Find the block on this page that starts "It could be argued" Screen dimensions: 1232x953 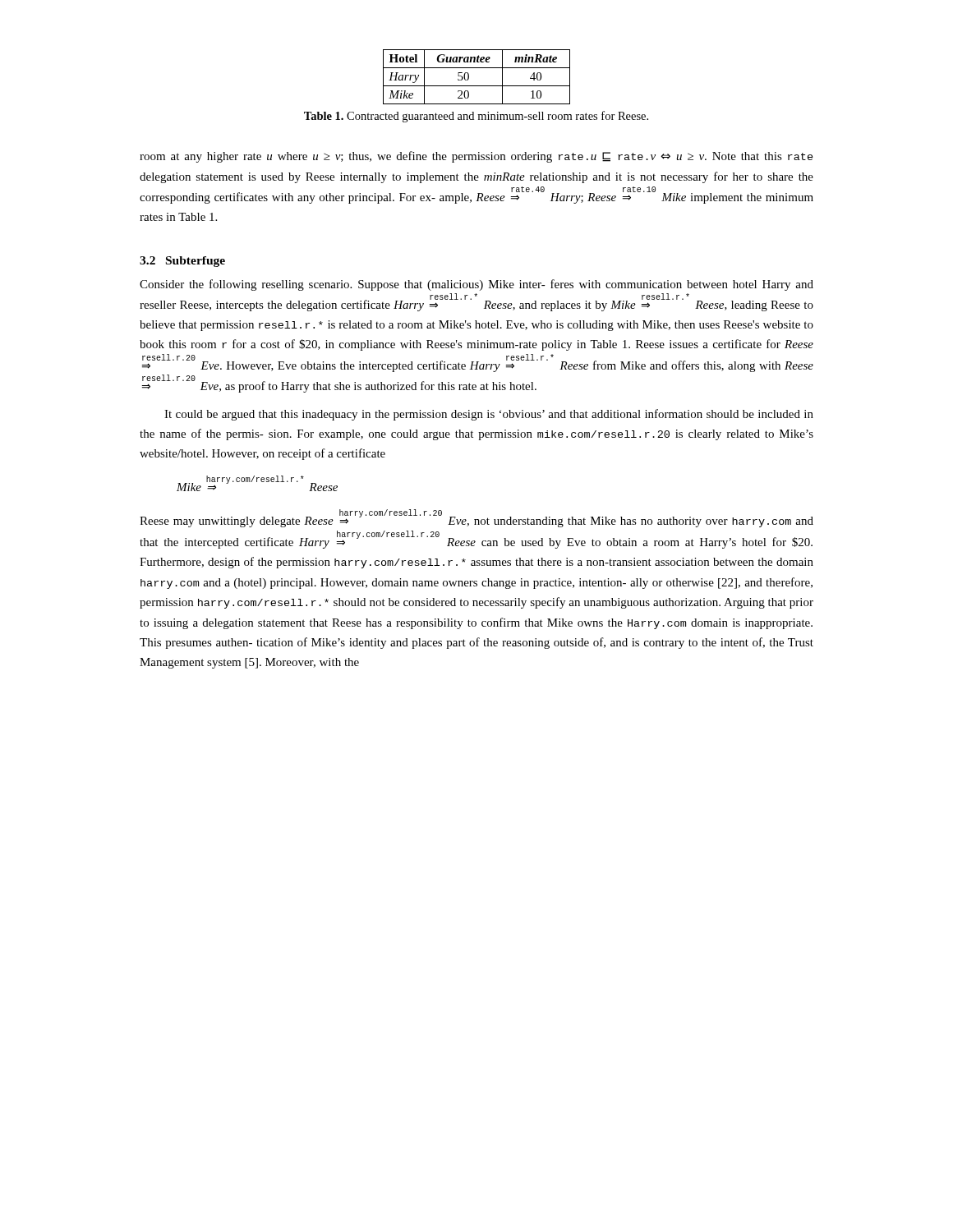pos(476,434)
